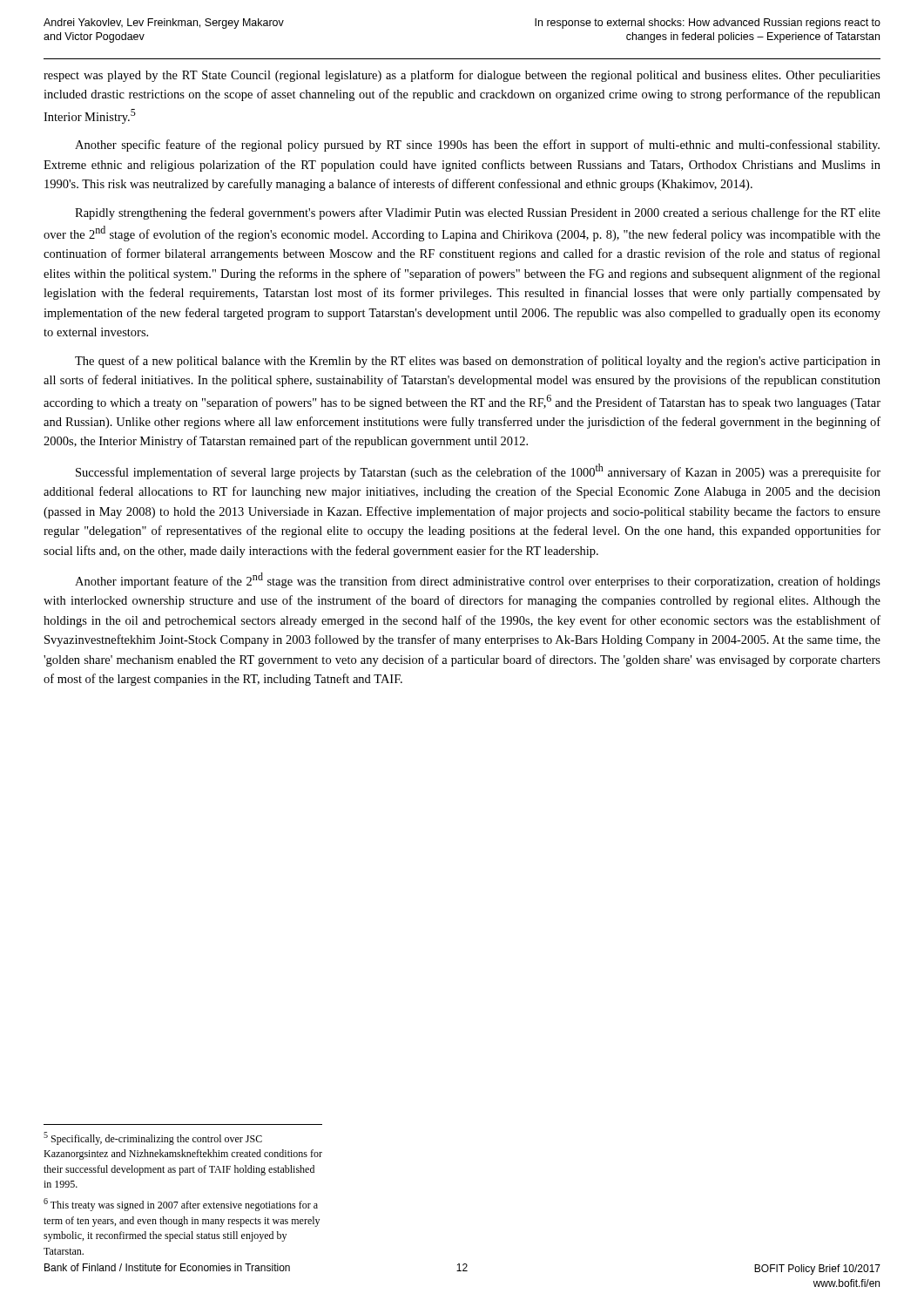Find the block starting "5 Specifically, de-criminalizing the control over JSC"

click(183, 1194)
